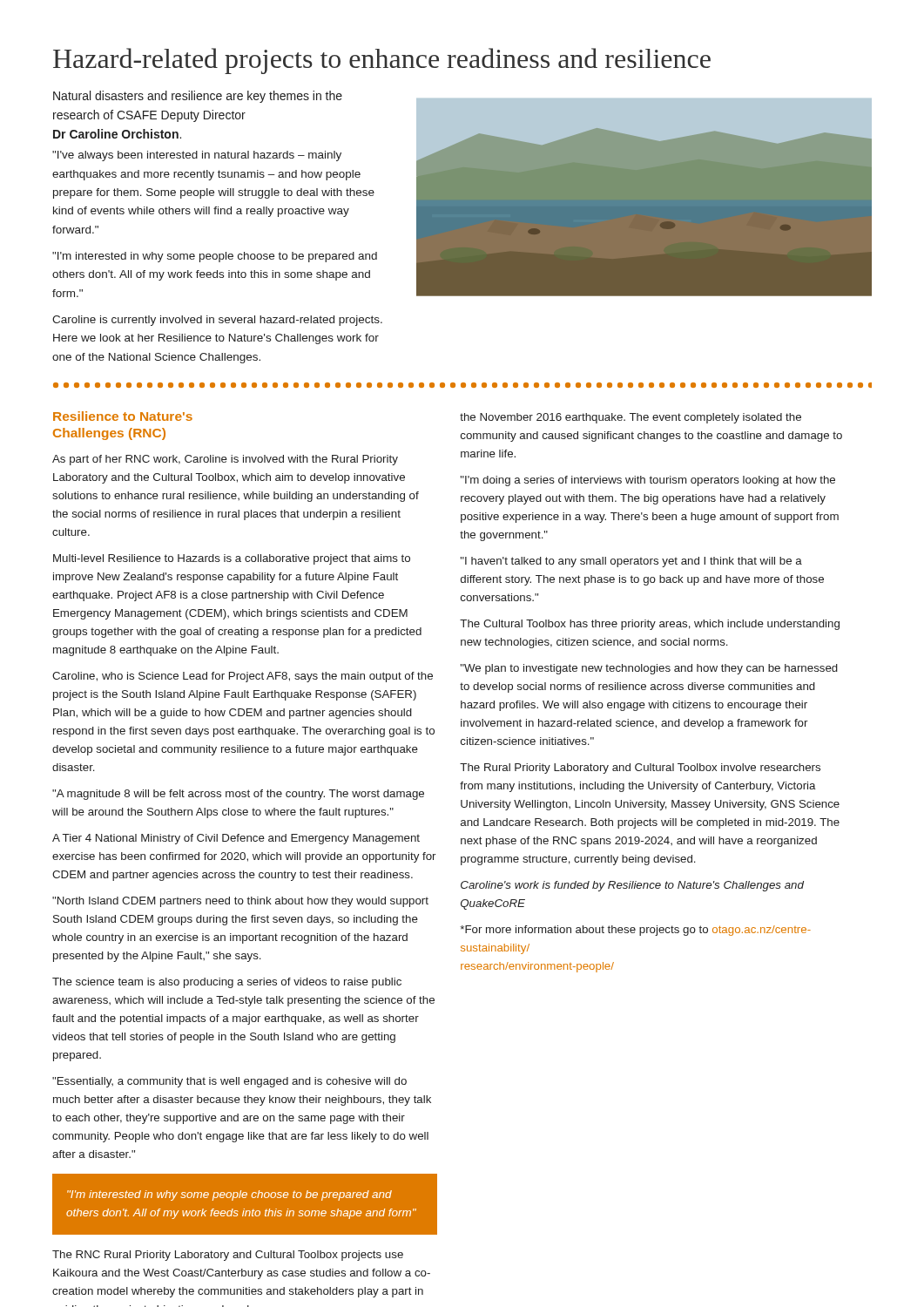Point to the block starting "The RNC Rural Priority Laboratory and"
The width and height of the screenshot is (924, 1307).
pos(245,1276)
